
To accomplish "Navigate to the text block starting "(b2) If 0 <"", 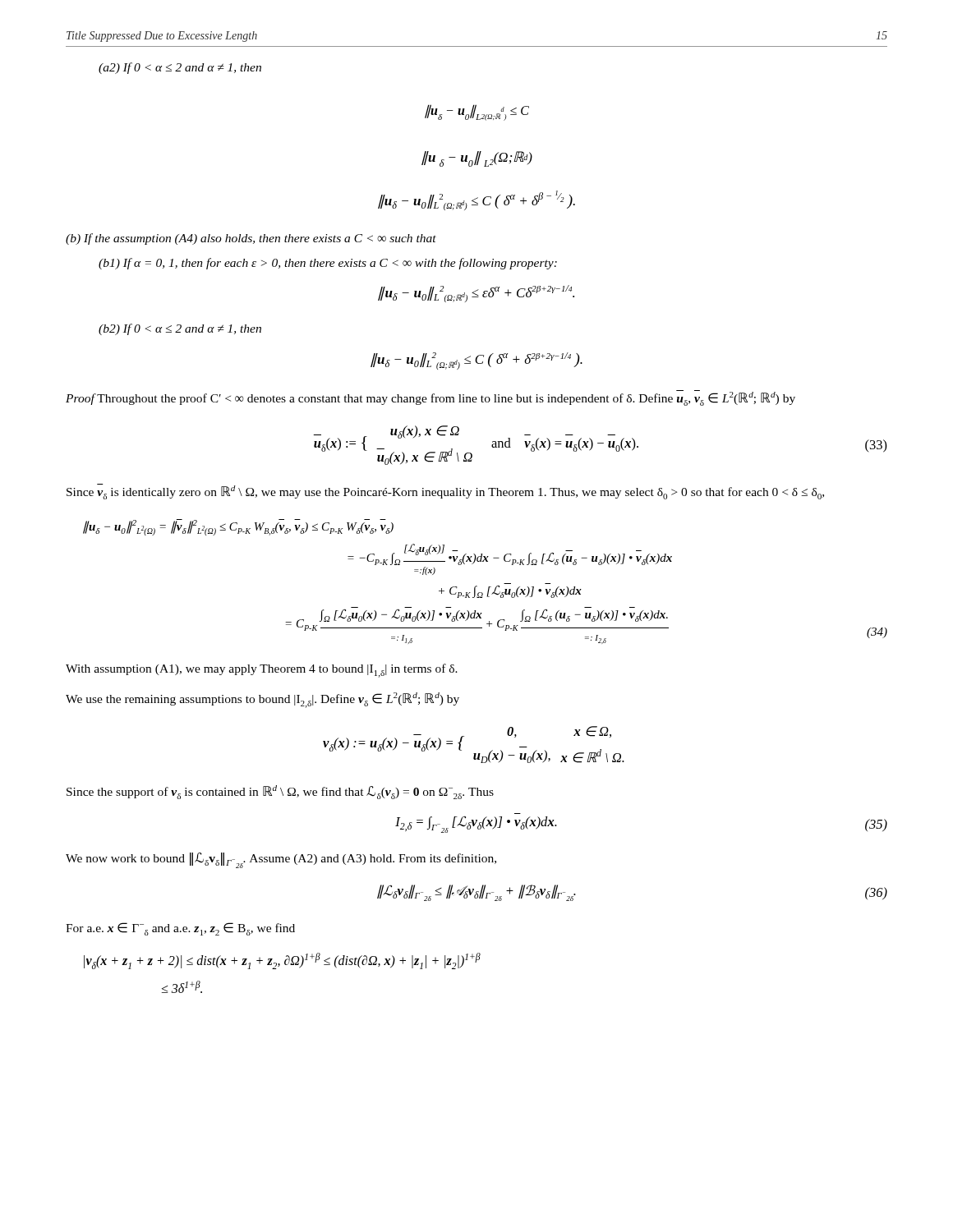I will (180, 328).
